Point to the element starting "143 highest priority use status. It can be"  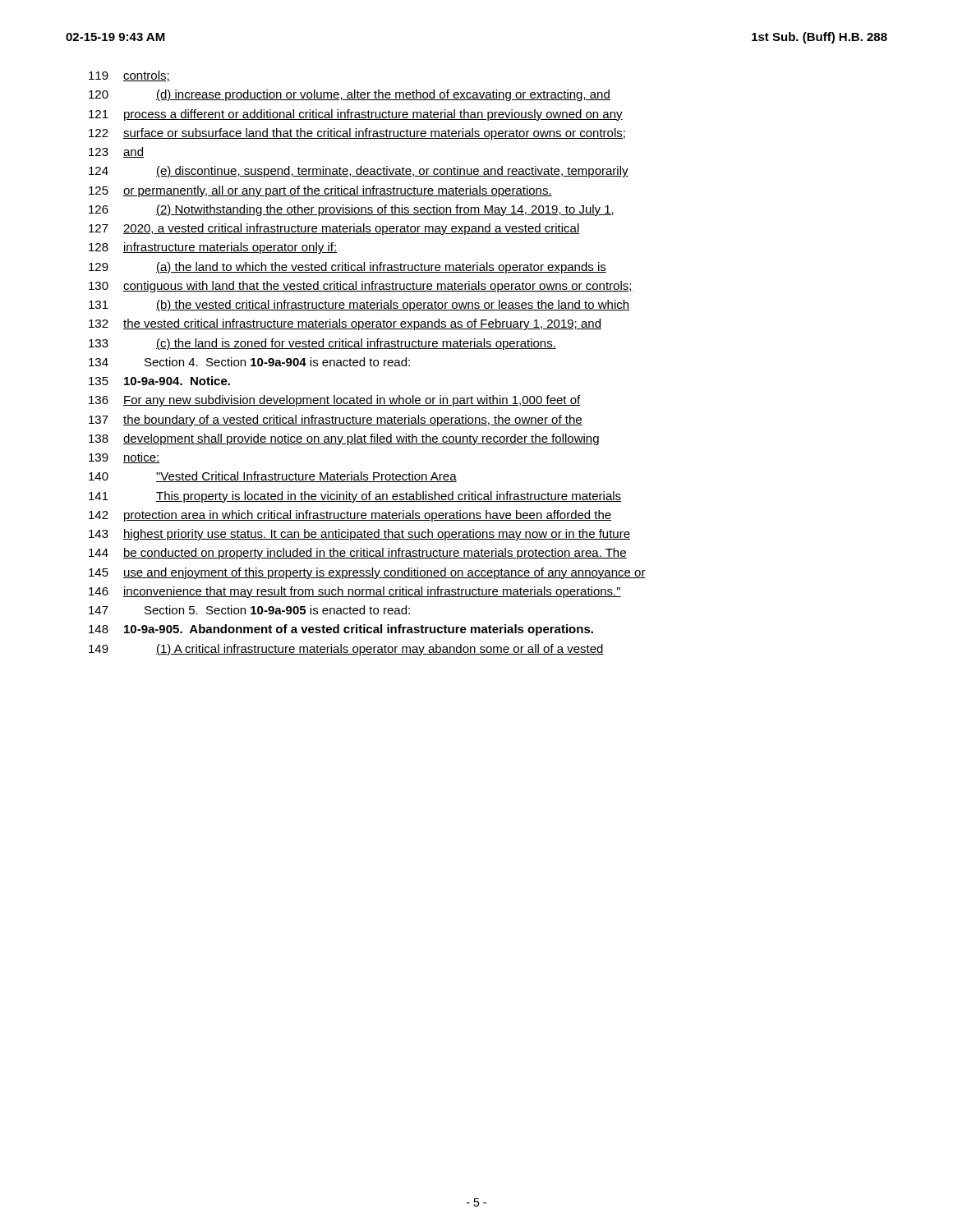coord(476,534)
